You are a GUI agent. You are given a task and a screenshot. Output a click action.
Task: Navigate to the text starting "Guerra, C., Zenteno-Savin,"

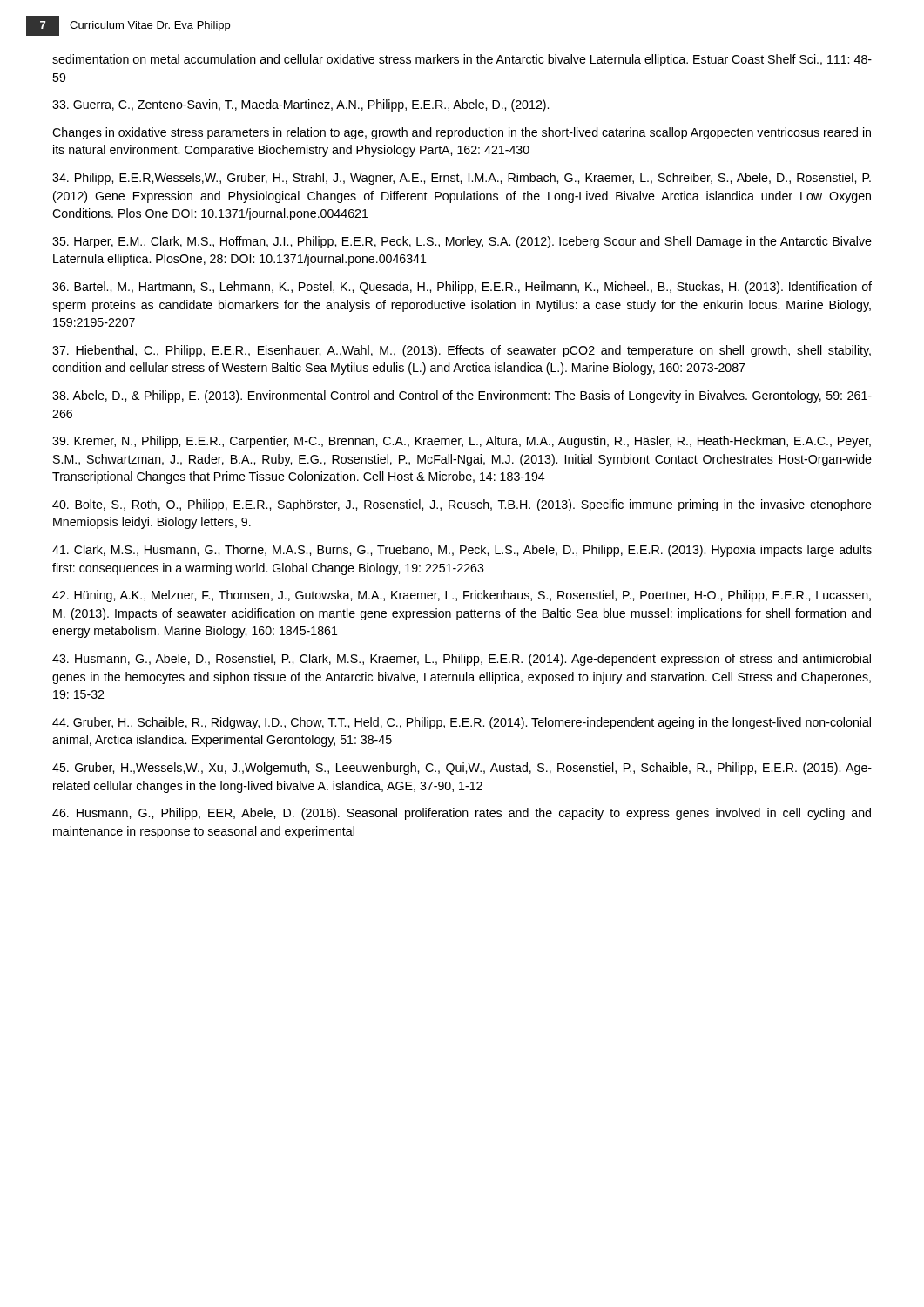pyautogui.click(x=301, y=105)
